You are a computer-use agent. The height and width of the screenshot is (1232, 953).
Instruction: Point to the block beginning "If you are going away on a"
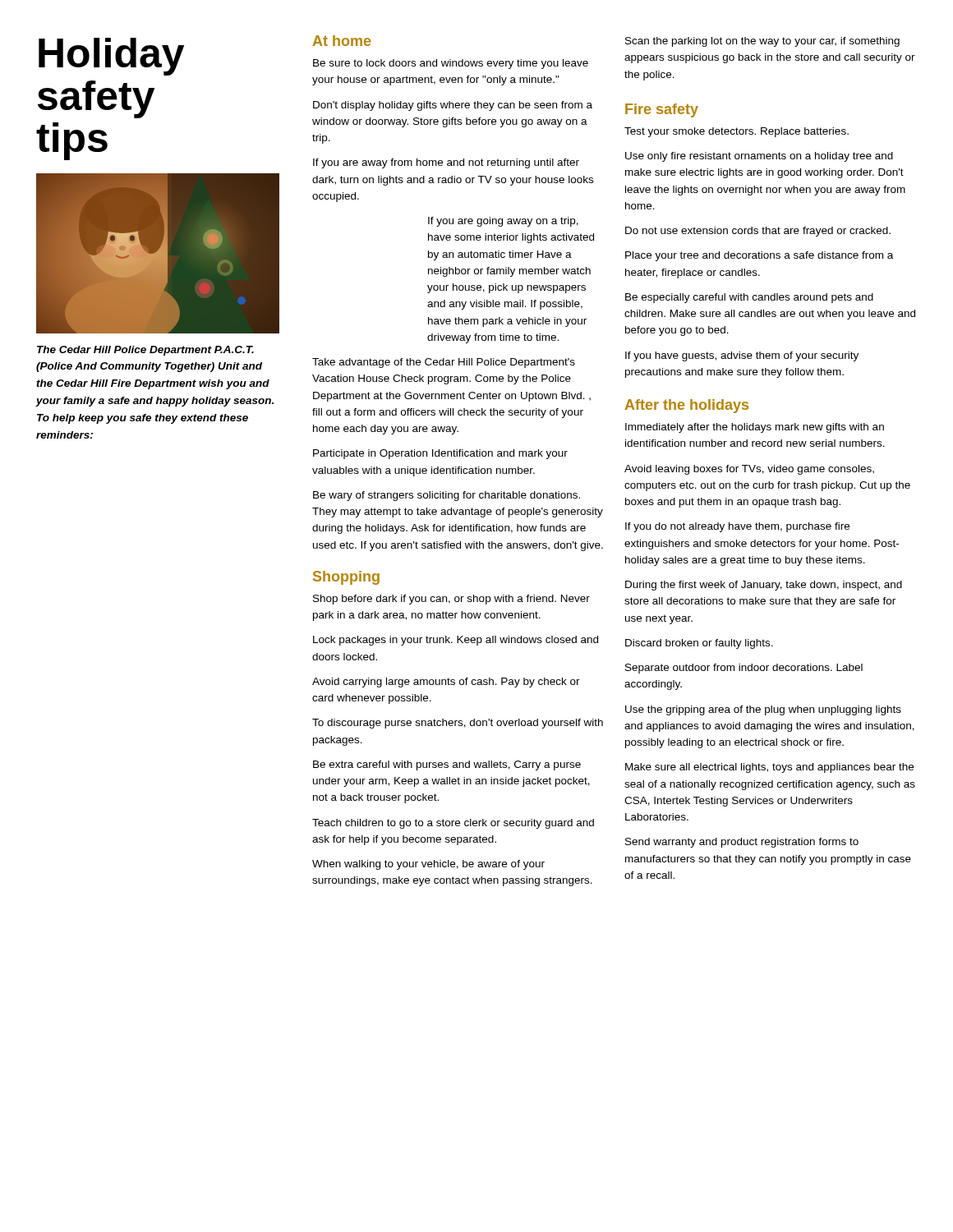(511, 279)
